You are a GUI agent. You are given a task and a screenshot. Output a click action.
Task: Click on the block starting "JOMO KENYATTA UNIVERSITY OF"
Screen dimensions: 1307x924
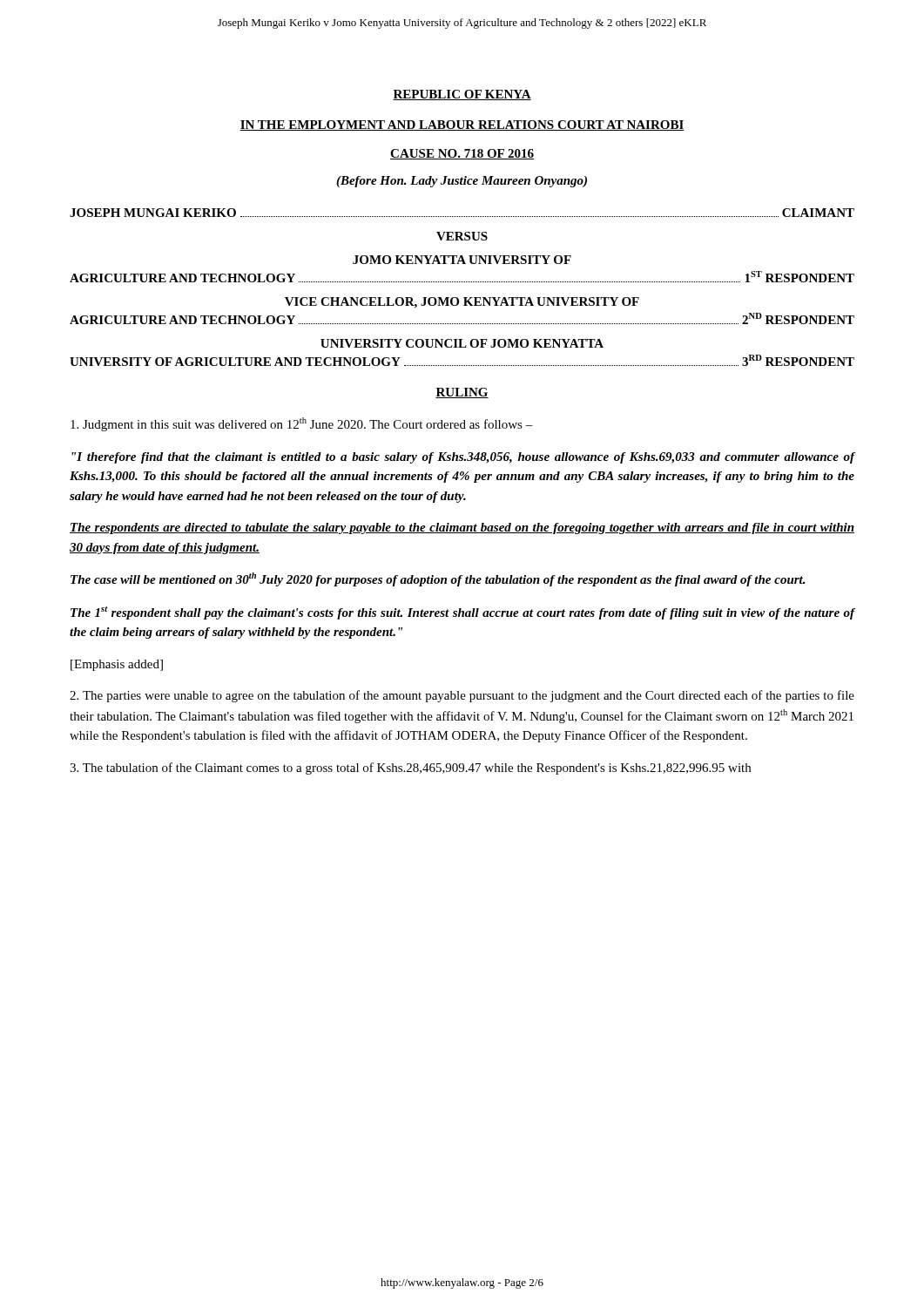(462, 260)
